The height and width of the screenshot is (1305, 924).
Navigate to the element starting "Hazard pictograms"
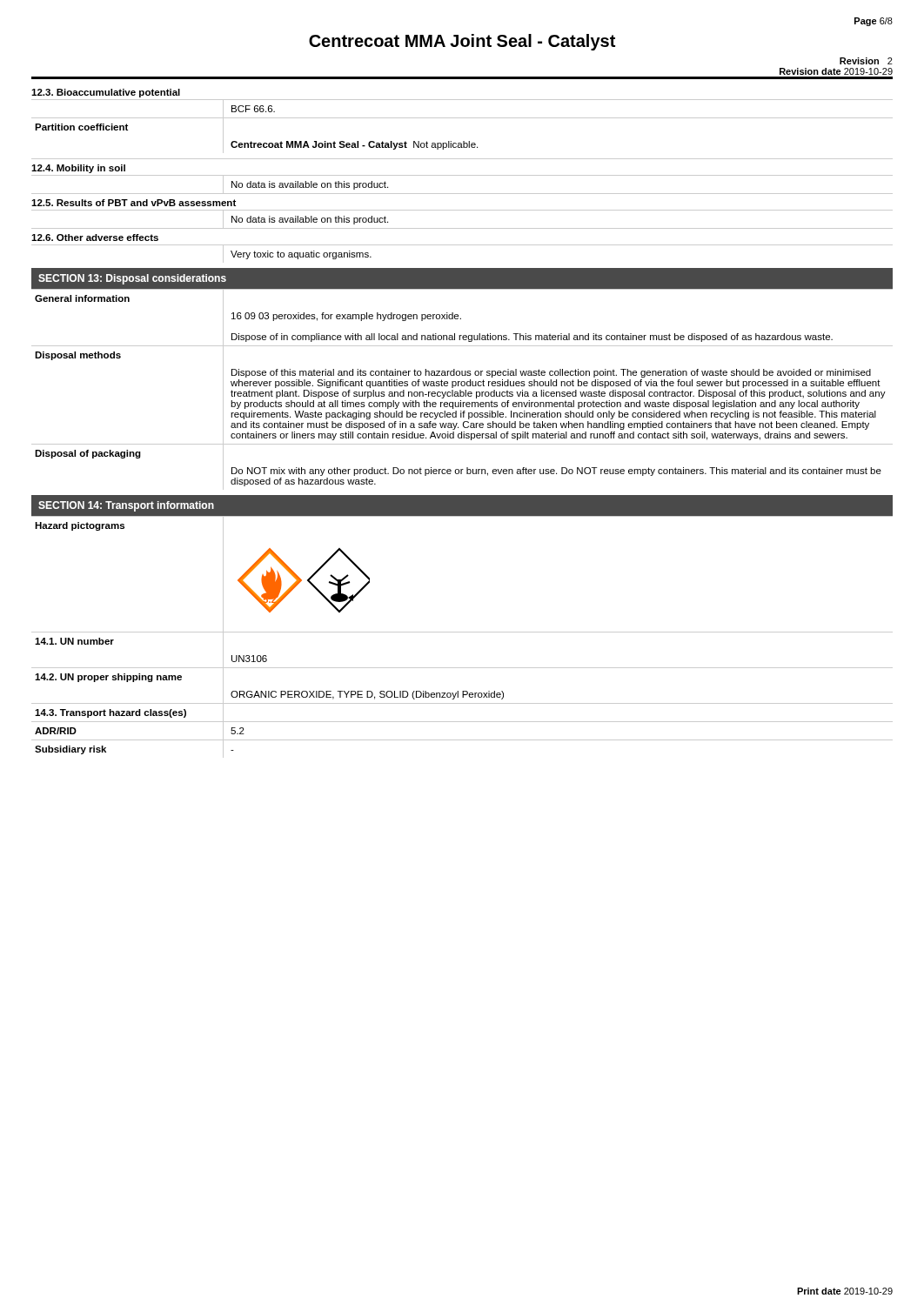(80, 526)
